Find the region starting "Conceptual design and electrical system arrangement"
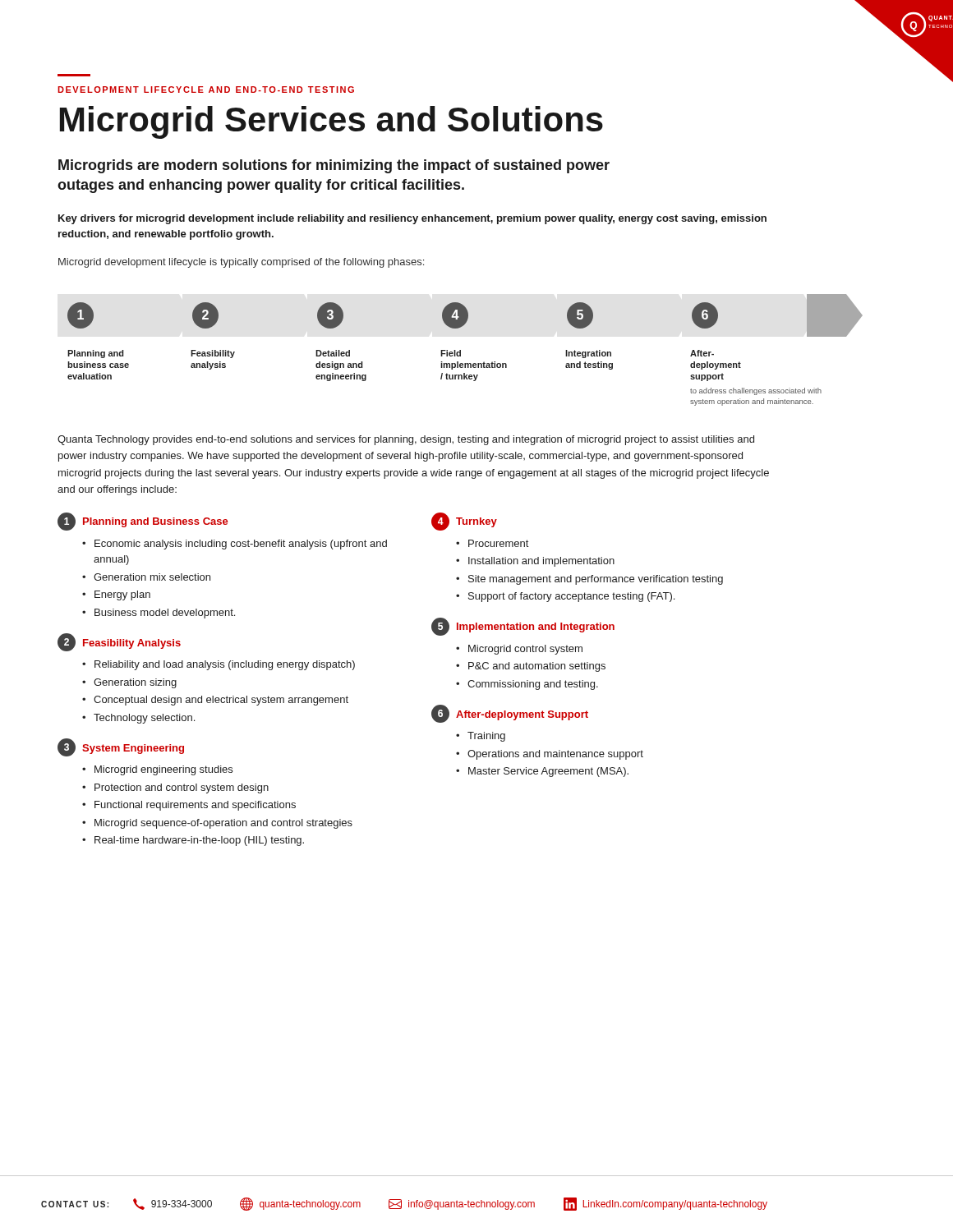This screenshot has width=953, height=1232. 221,700
